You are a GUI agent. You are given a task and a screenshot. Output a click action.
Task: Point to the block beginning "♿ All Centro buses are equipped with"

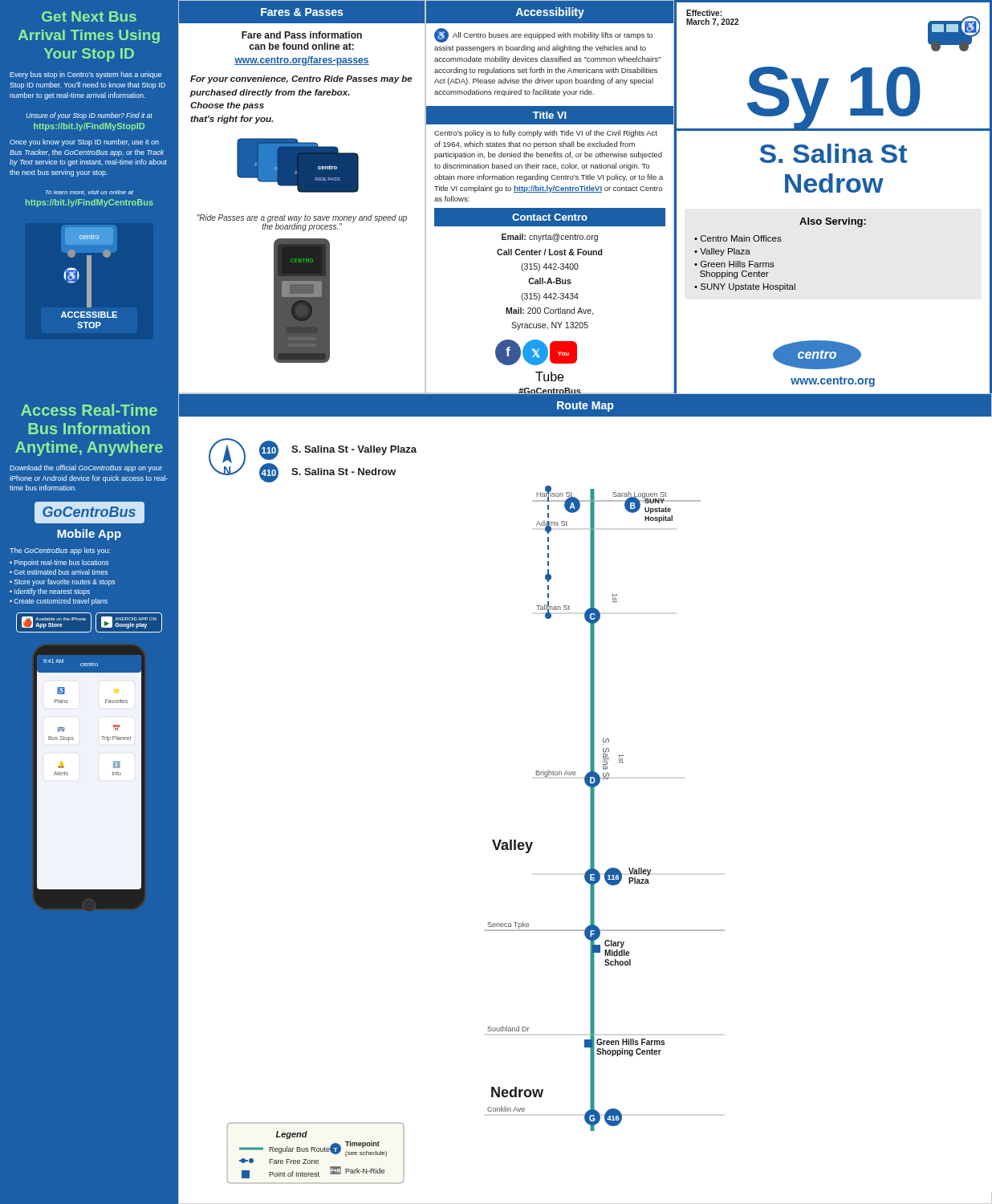[547, 62]
